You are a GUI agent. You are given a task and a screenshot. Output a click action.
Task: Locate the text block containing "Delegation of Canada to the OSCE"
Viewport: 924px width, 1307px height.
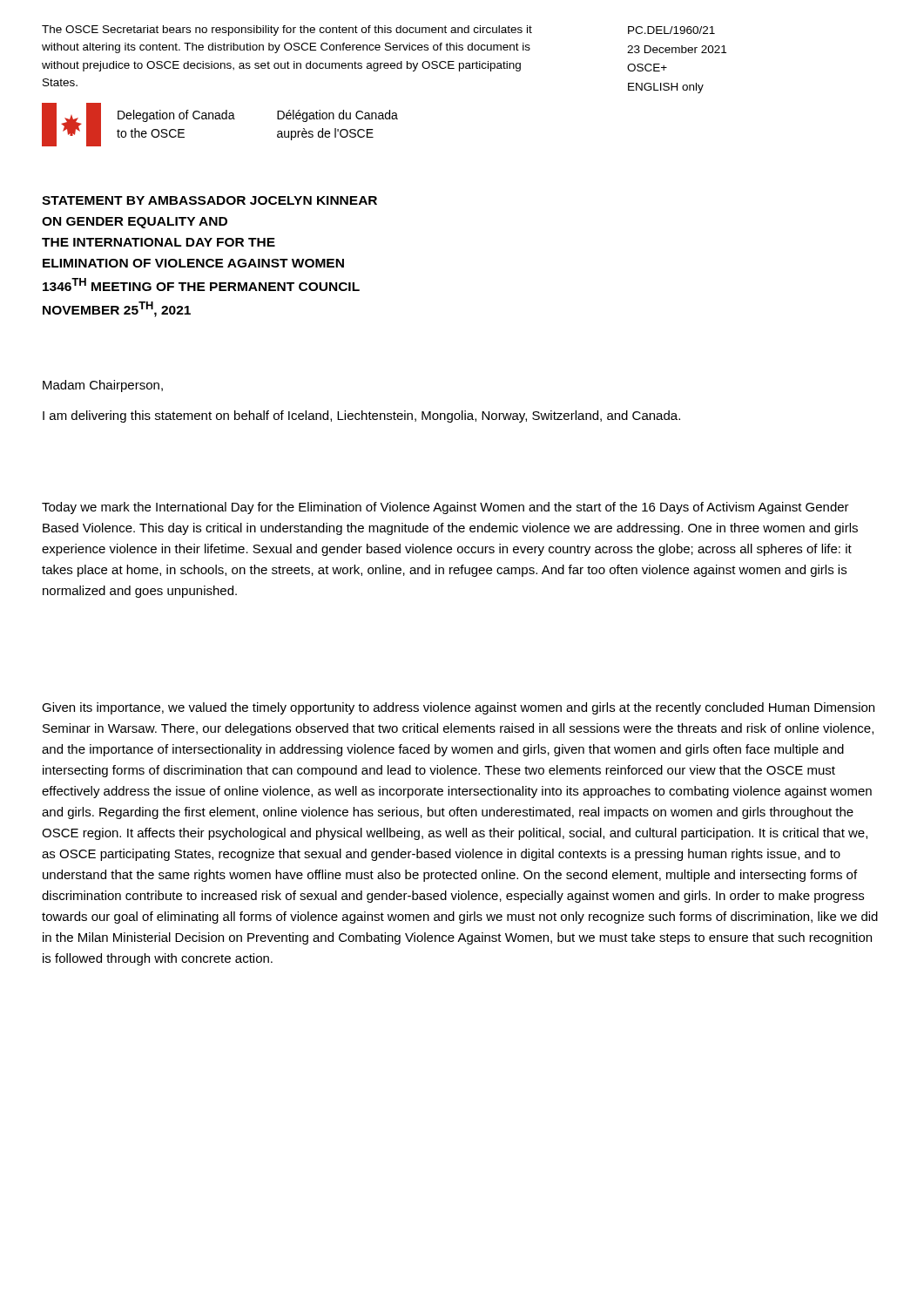pyautogui.click(x=170, y=115)
